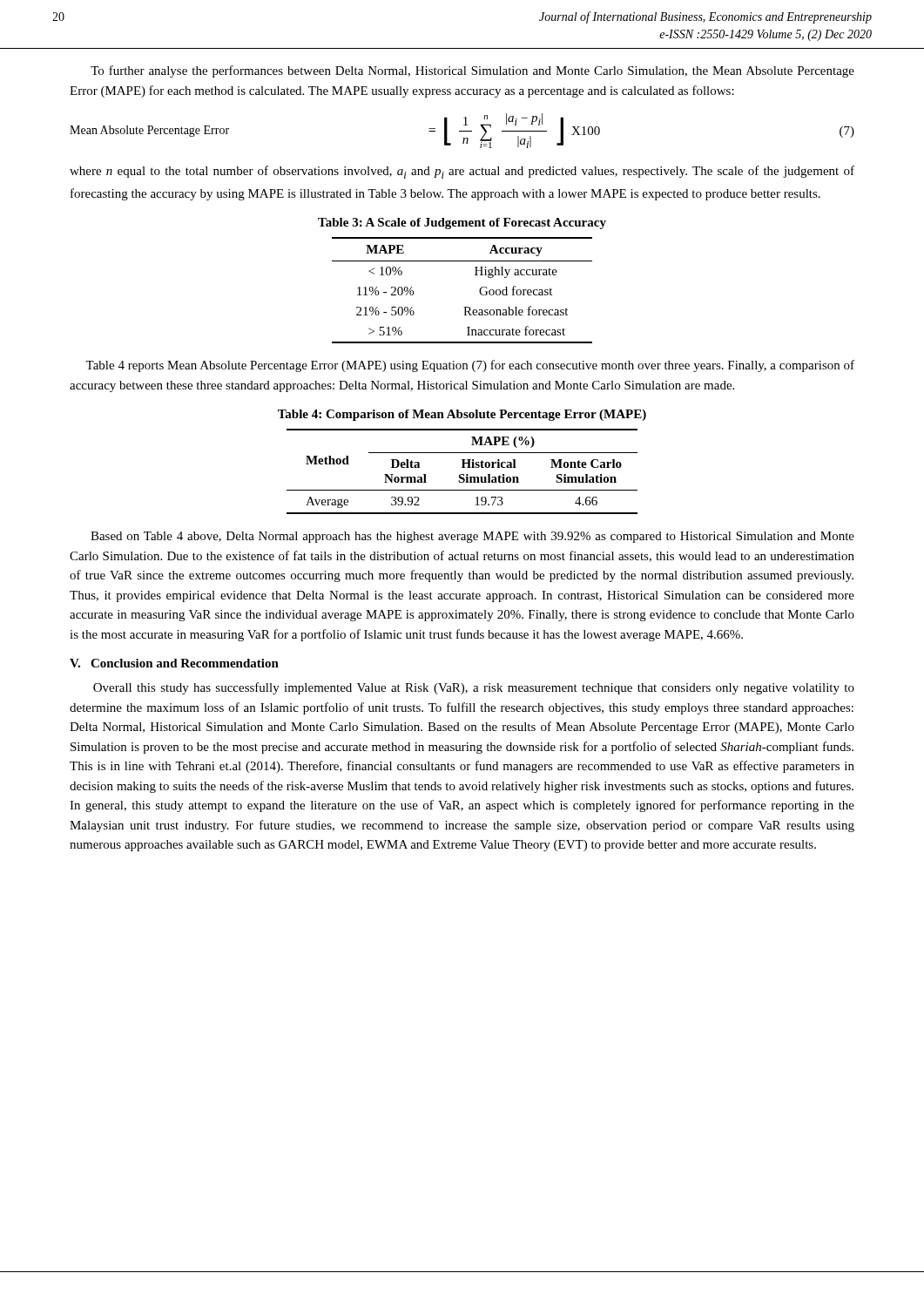
Task: Where is the section header that starts "V. Conclusion and"?
Action: point(174,663)
